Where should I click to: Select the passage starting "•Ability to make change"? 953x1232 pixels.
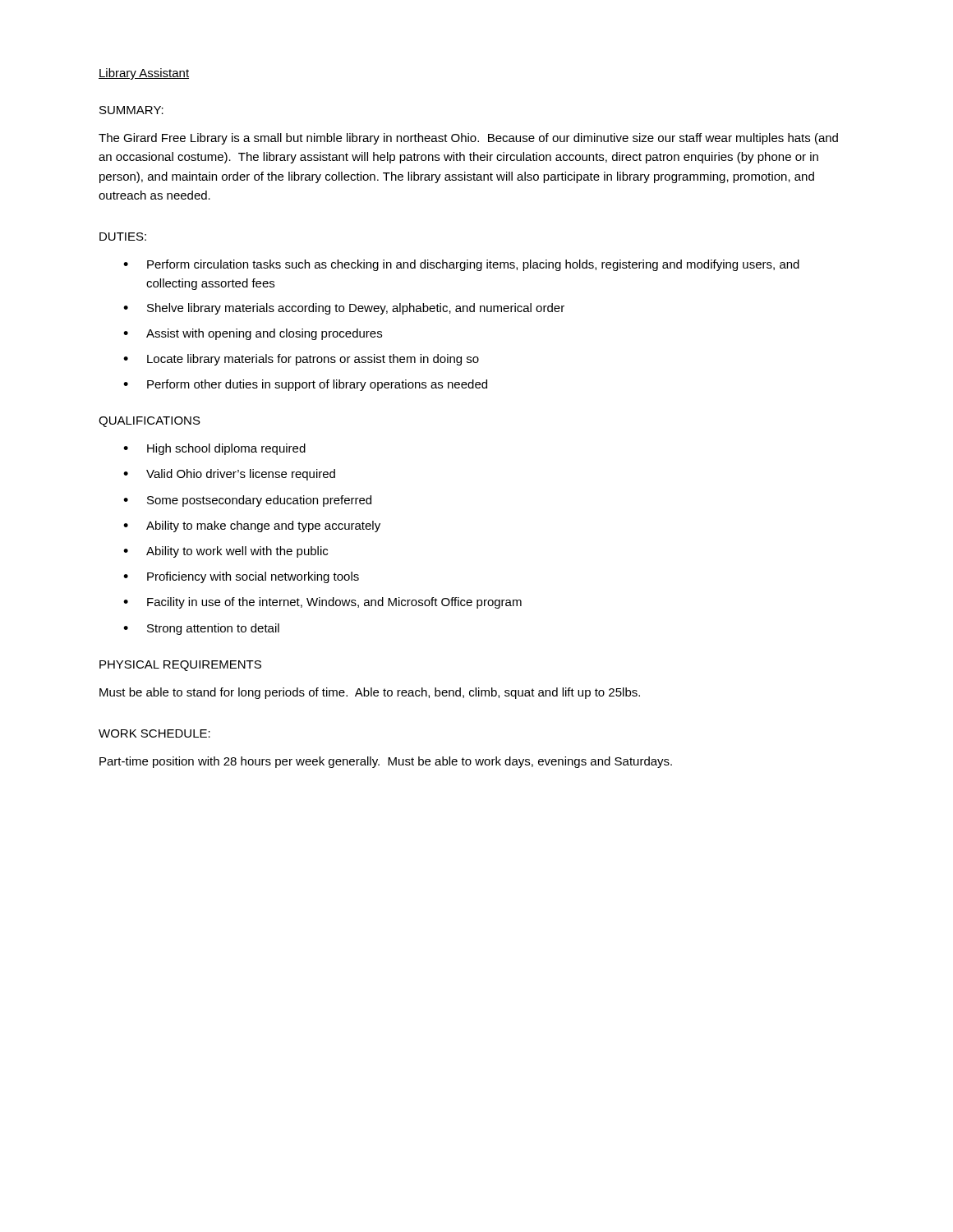tap(252, 526)
